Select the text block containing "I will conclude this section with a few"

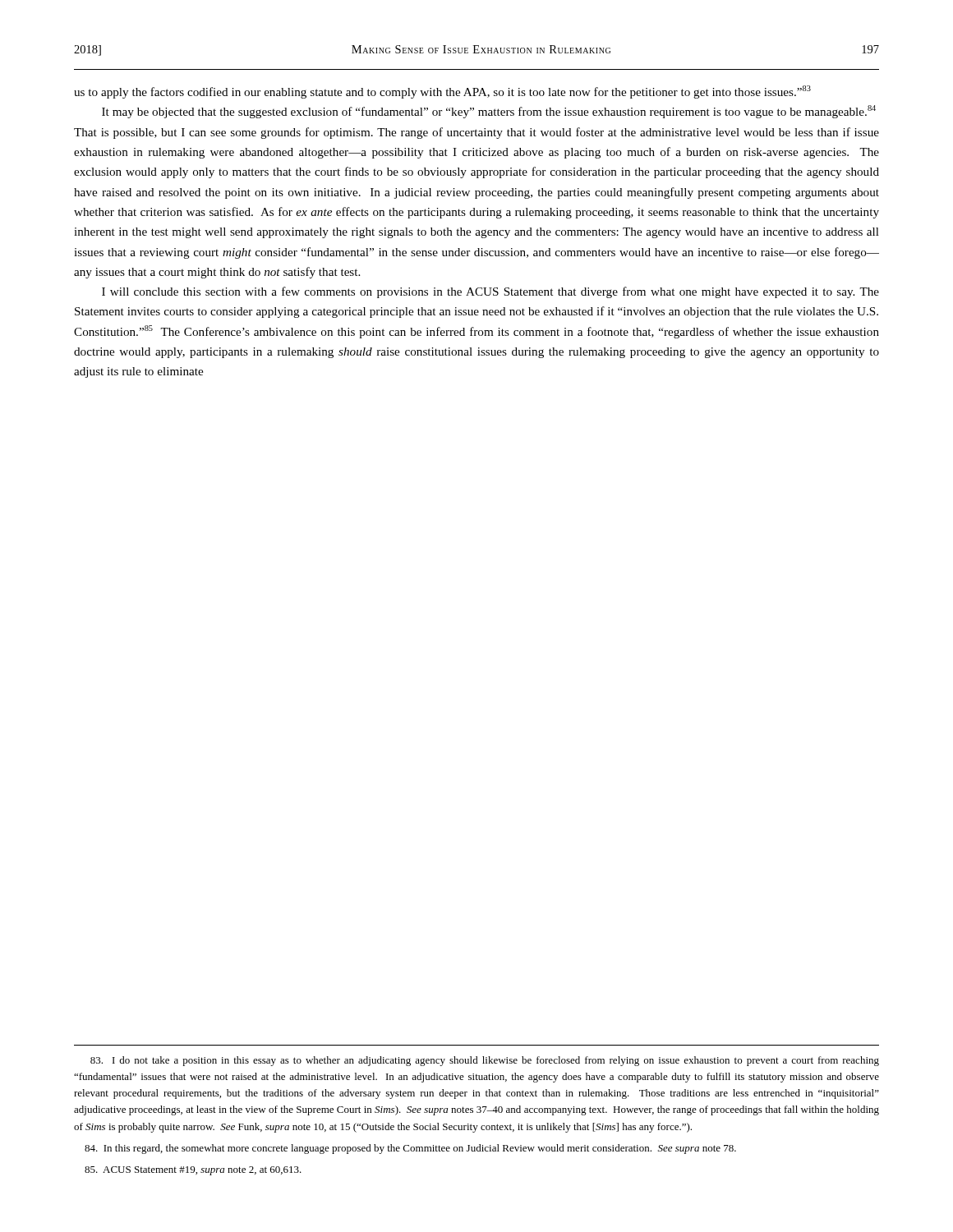pos(476,332)
